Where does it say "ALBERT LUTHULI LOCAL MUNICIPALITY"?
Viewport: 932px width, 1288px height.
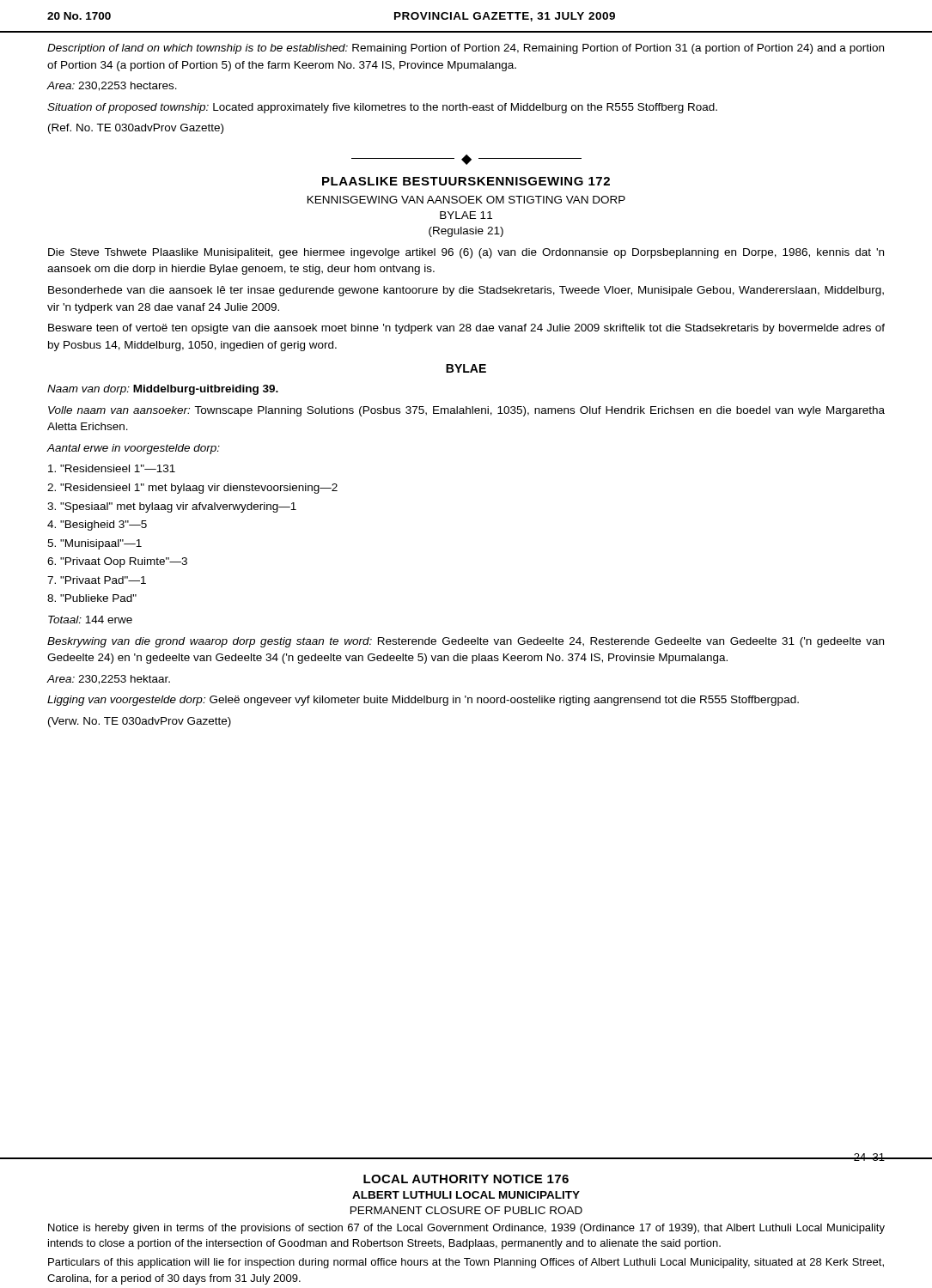(466, 1195)
